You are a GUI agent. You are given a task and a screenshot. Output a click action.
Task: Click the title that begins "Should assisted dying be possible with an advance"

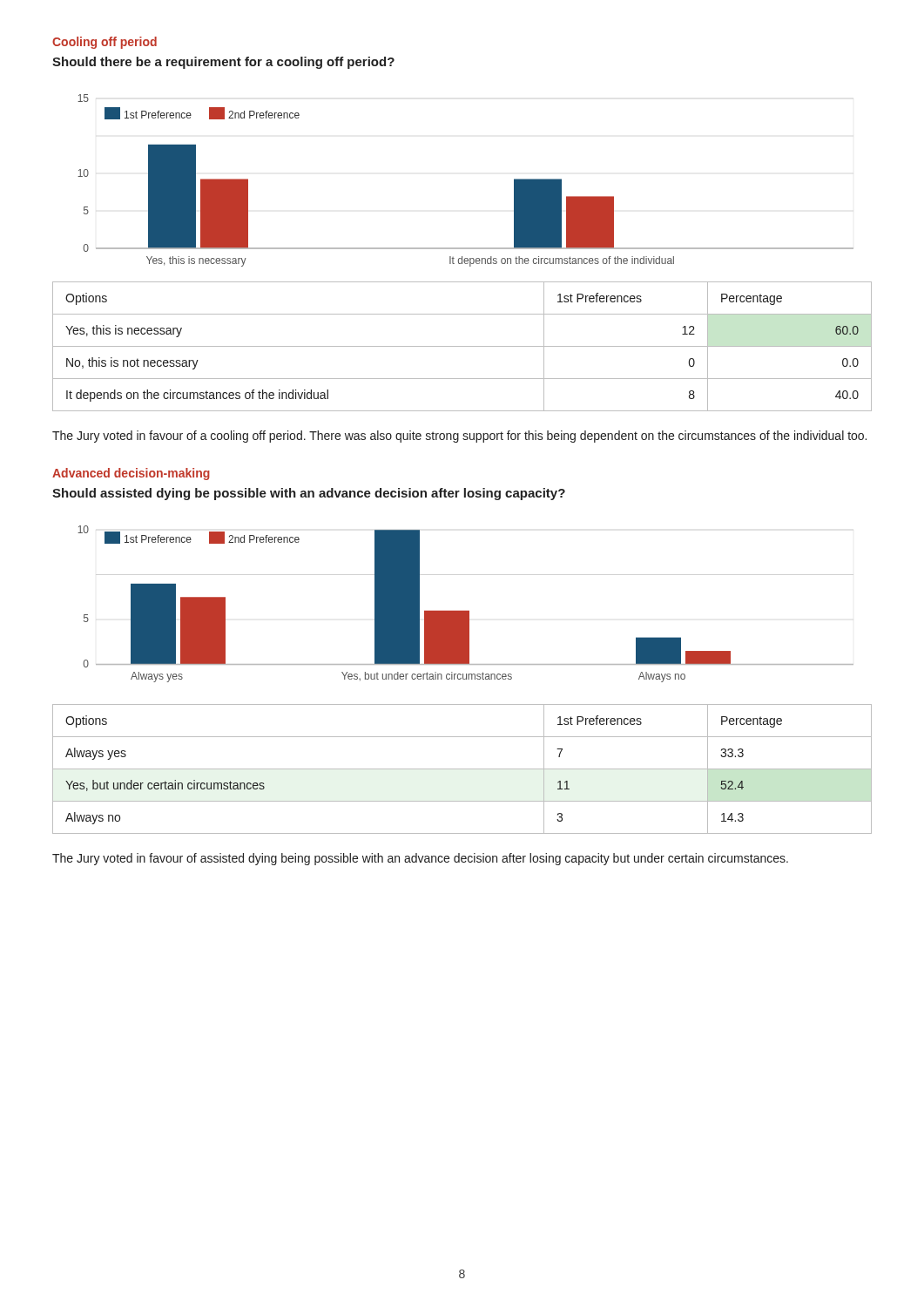[x=309, y=493]
